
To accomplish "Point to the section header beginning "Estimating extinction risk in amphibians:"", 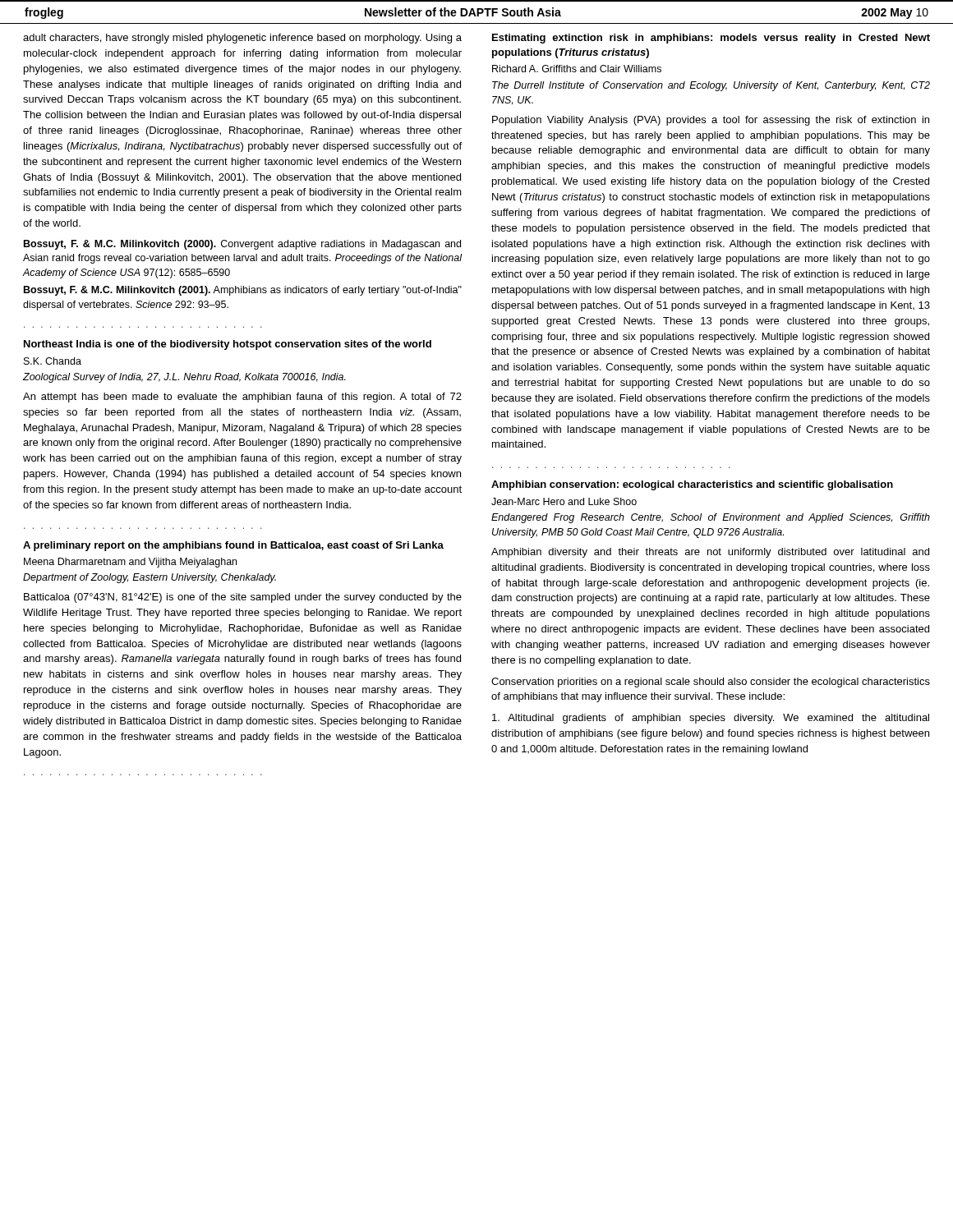I will pyautogui.click(x=711, y=45).
